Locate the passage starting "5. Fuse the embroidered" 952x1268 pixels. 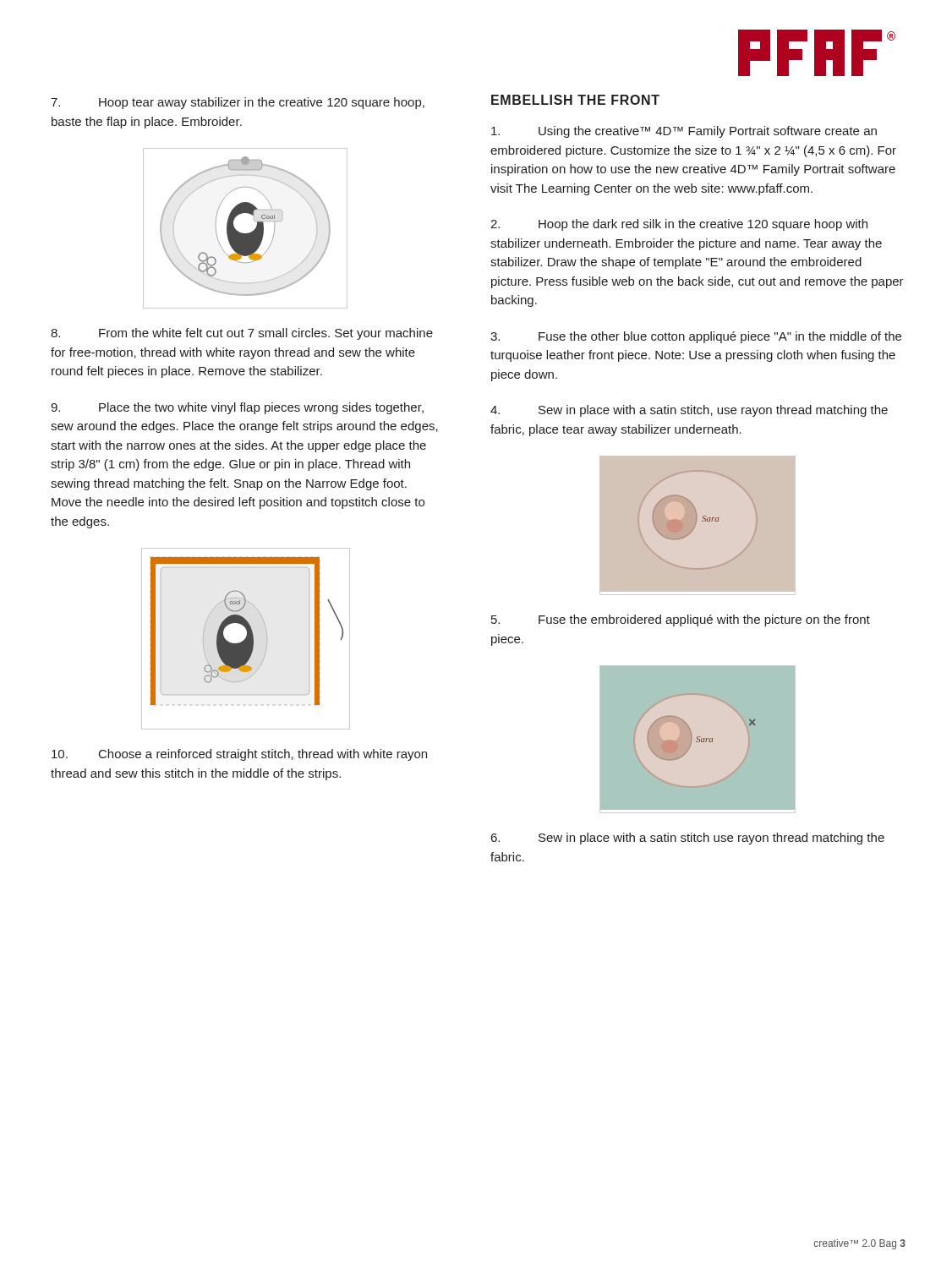pos(680,628)
